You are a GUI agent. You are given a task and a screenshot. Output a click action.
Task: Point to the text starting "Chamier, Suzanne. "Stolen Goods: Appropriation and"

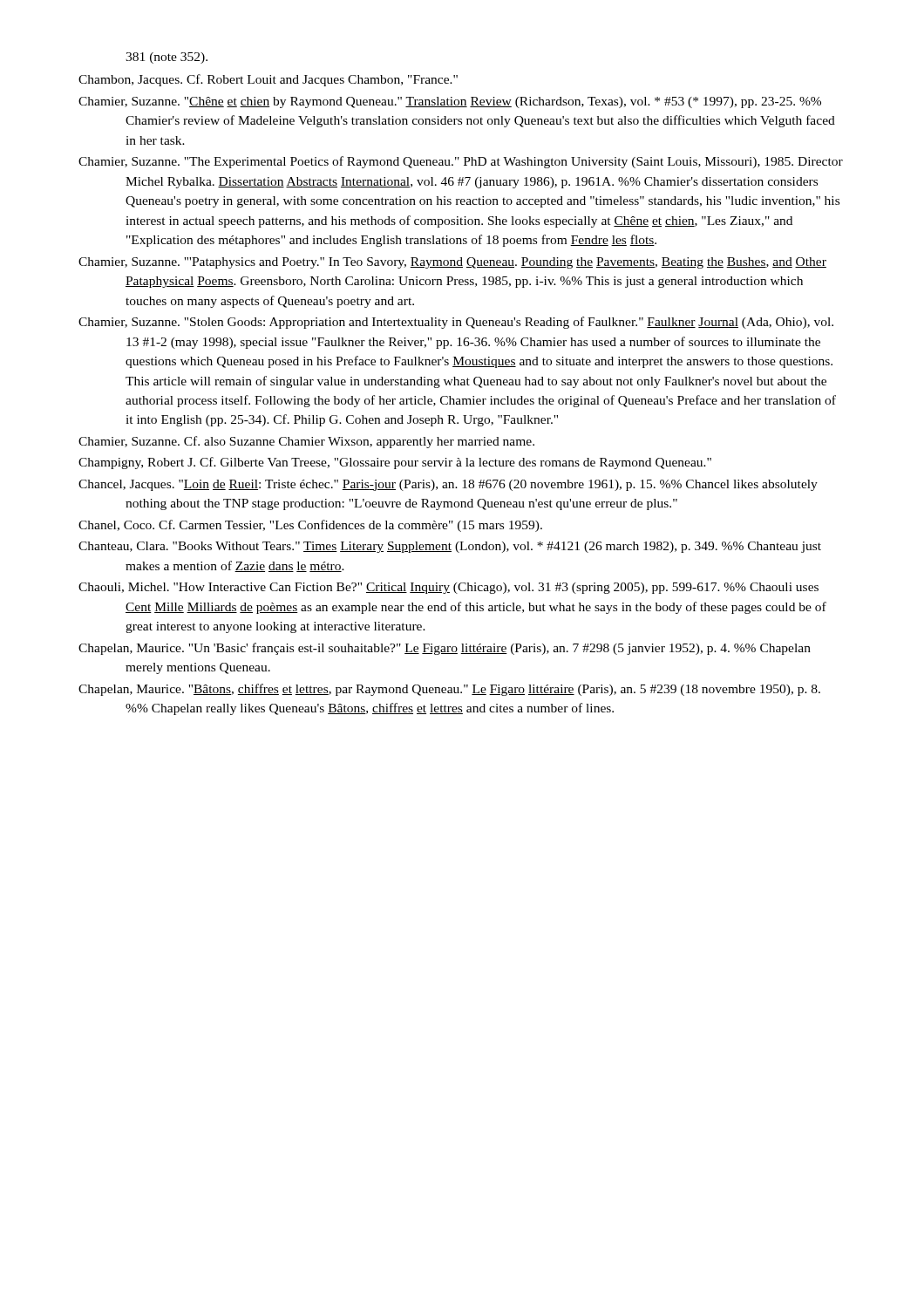coord(457,370)
